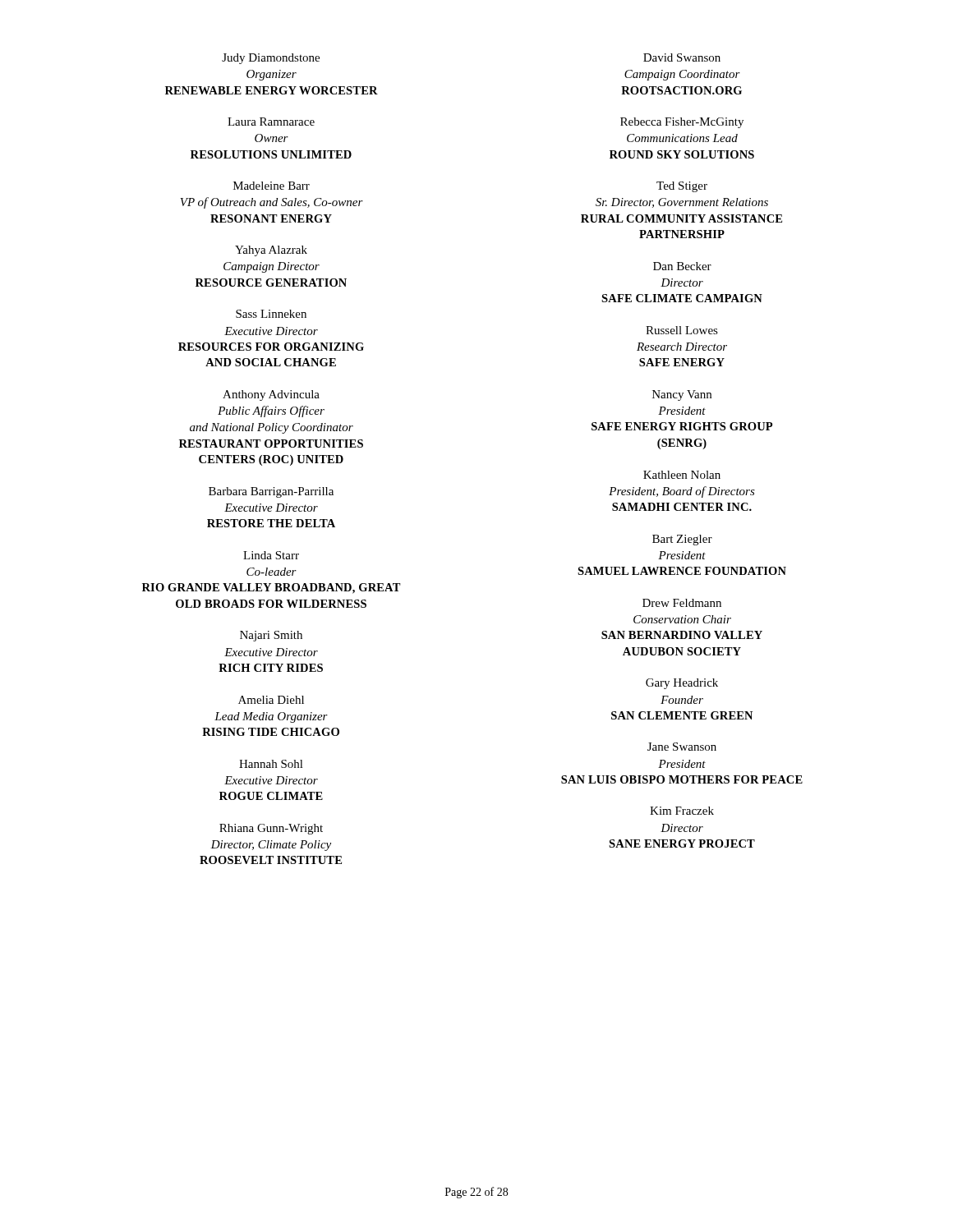Viewport: 953px width, 1232px height.
Task: Where is the passage that starts "Rhiana Gunn-Wright Director, Climate"?
Action: click(x=271, y=844)
